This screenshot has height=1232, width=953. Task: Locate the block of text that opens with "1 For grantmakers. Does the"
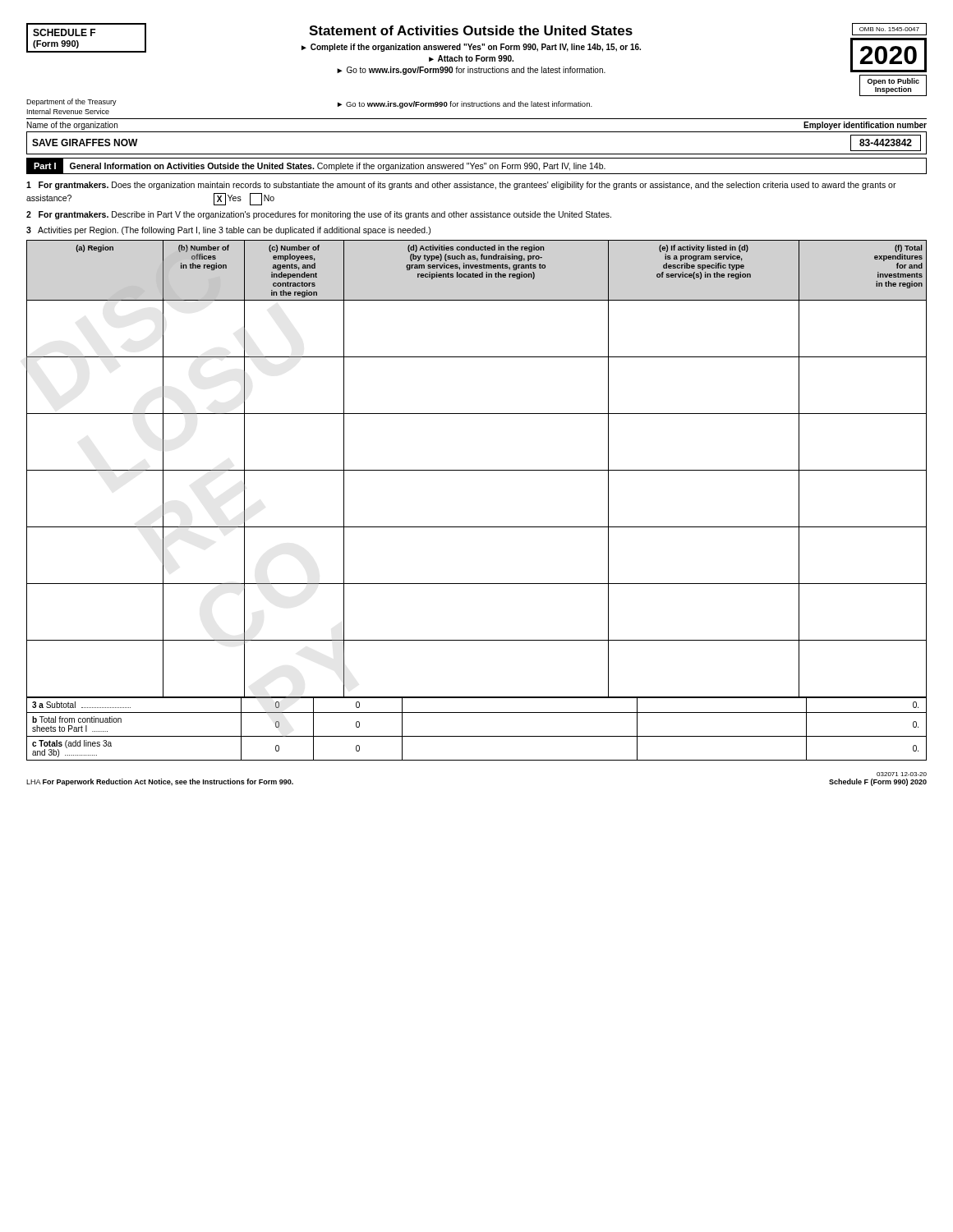coord(461,193)
